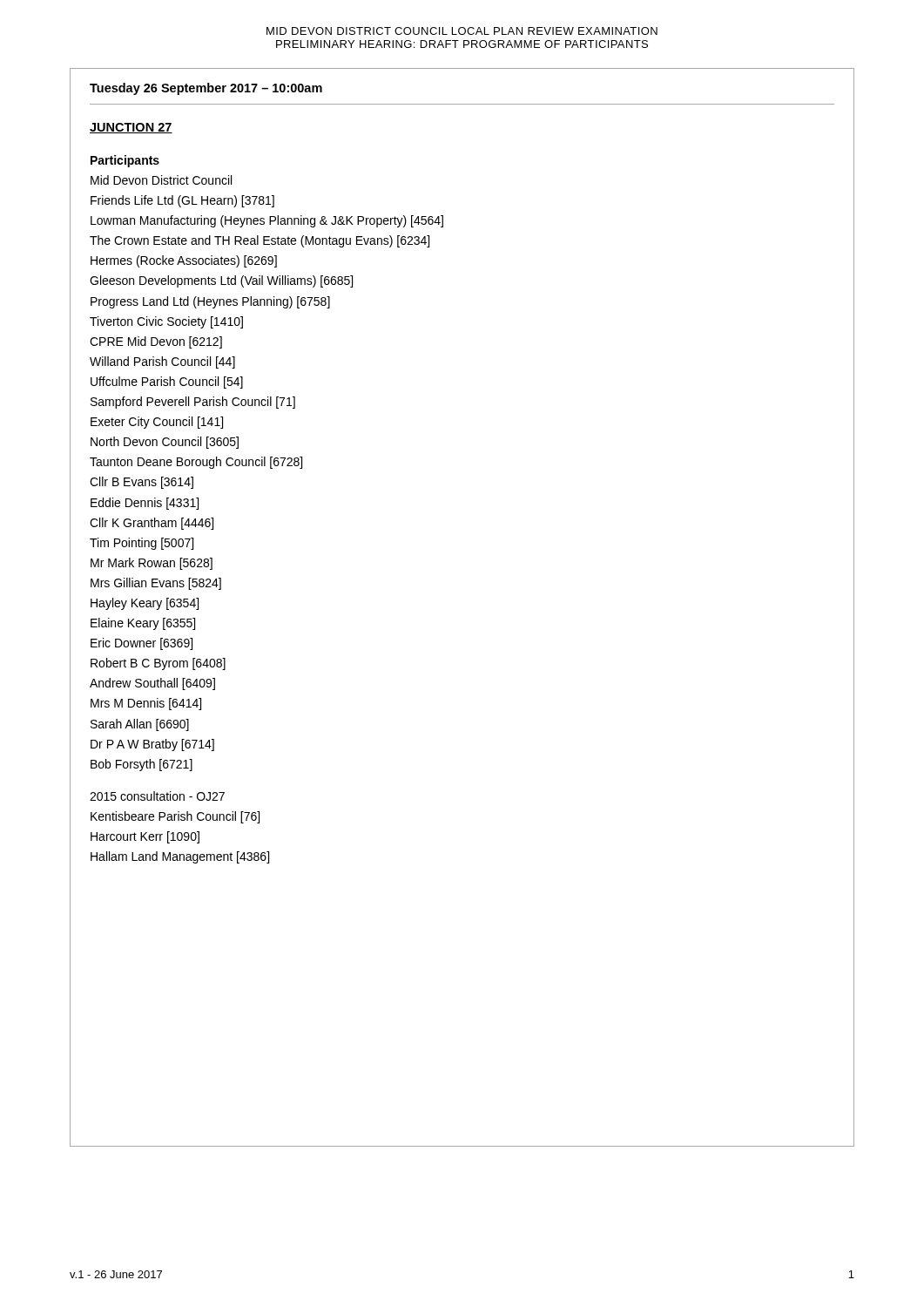924x1307 pixels.
Task: Click where it says "Eric Downer [6369]"
Action: pos(142,644)
